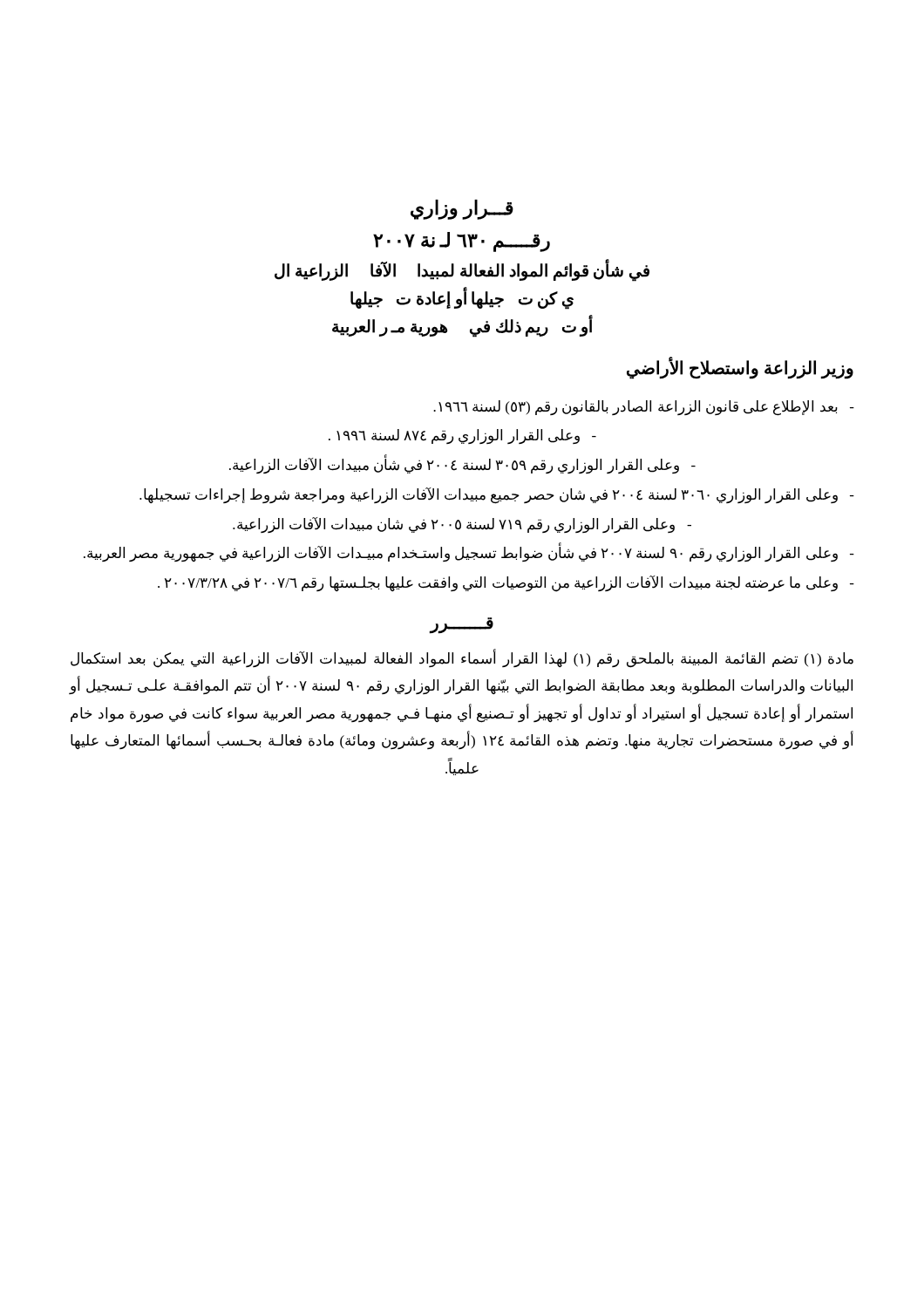Select the list item containing "بعد الإطلاع على قانون الزراعة الصادر"

[x=462, y=407]
